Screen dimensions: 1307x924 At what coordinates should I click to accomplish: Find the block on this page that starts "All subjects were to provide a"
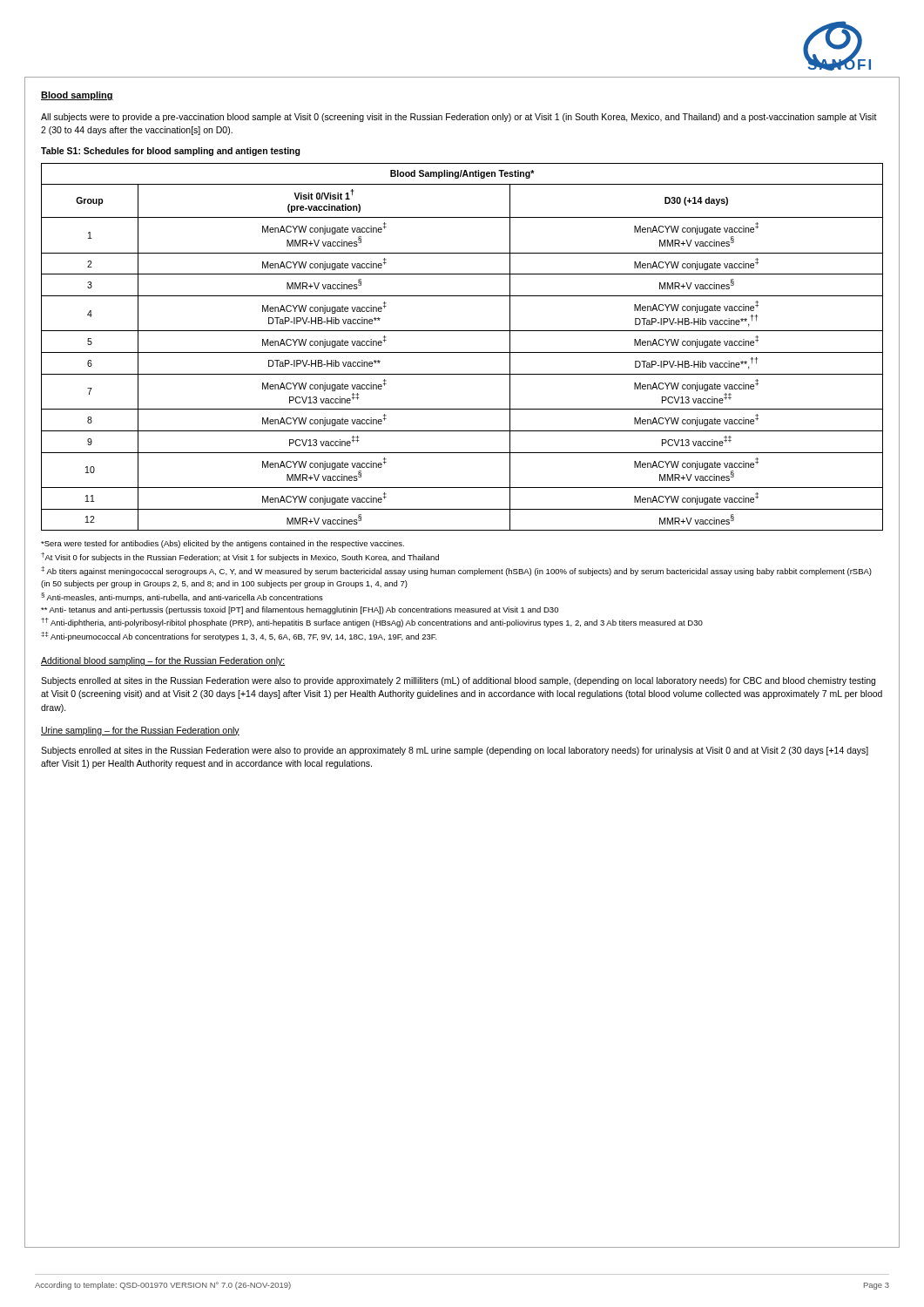[459, 123]
